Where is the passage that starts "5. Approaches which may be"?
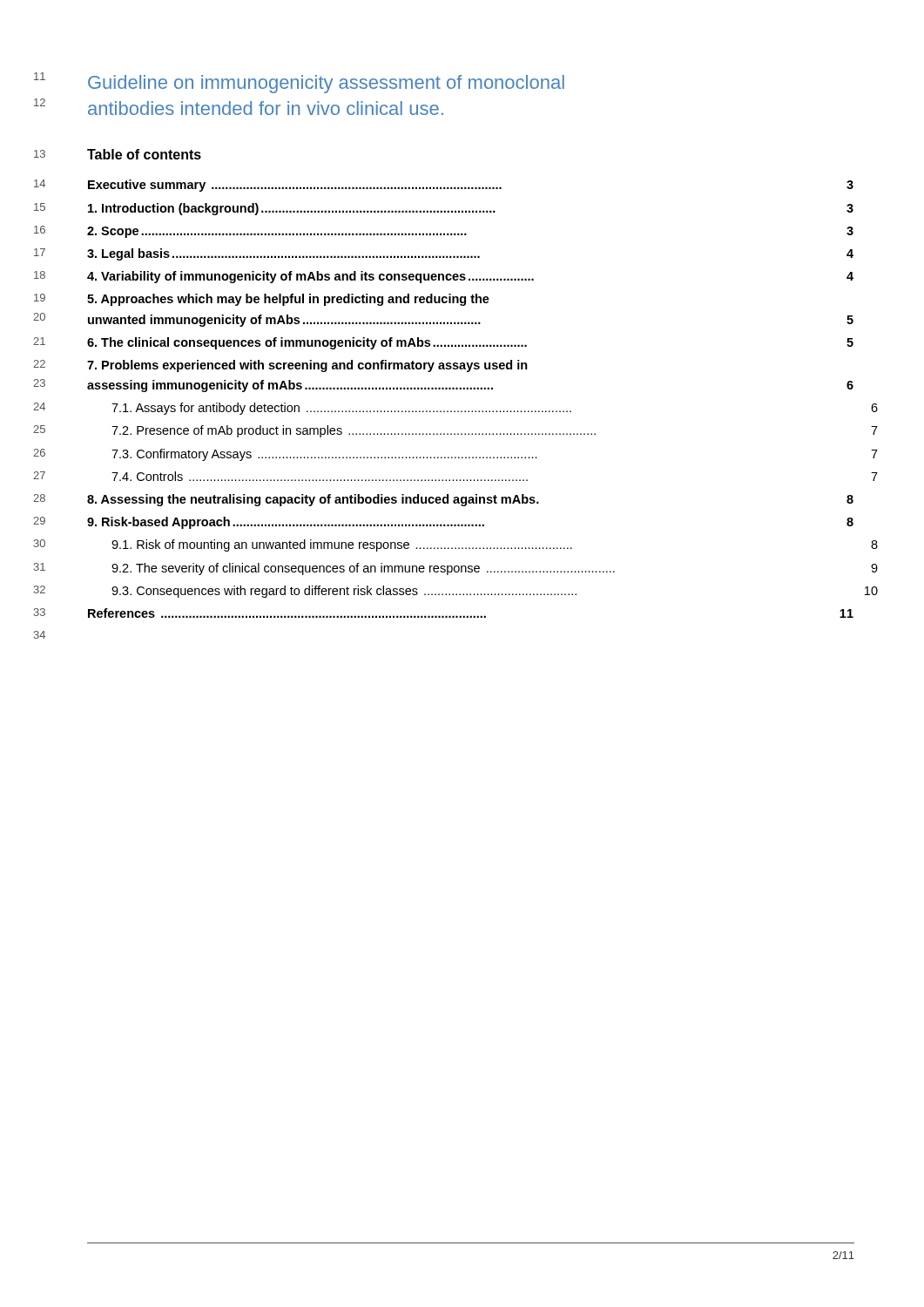The width and height of the screenshot is (924, 1307). click(x=470, y=310)
